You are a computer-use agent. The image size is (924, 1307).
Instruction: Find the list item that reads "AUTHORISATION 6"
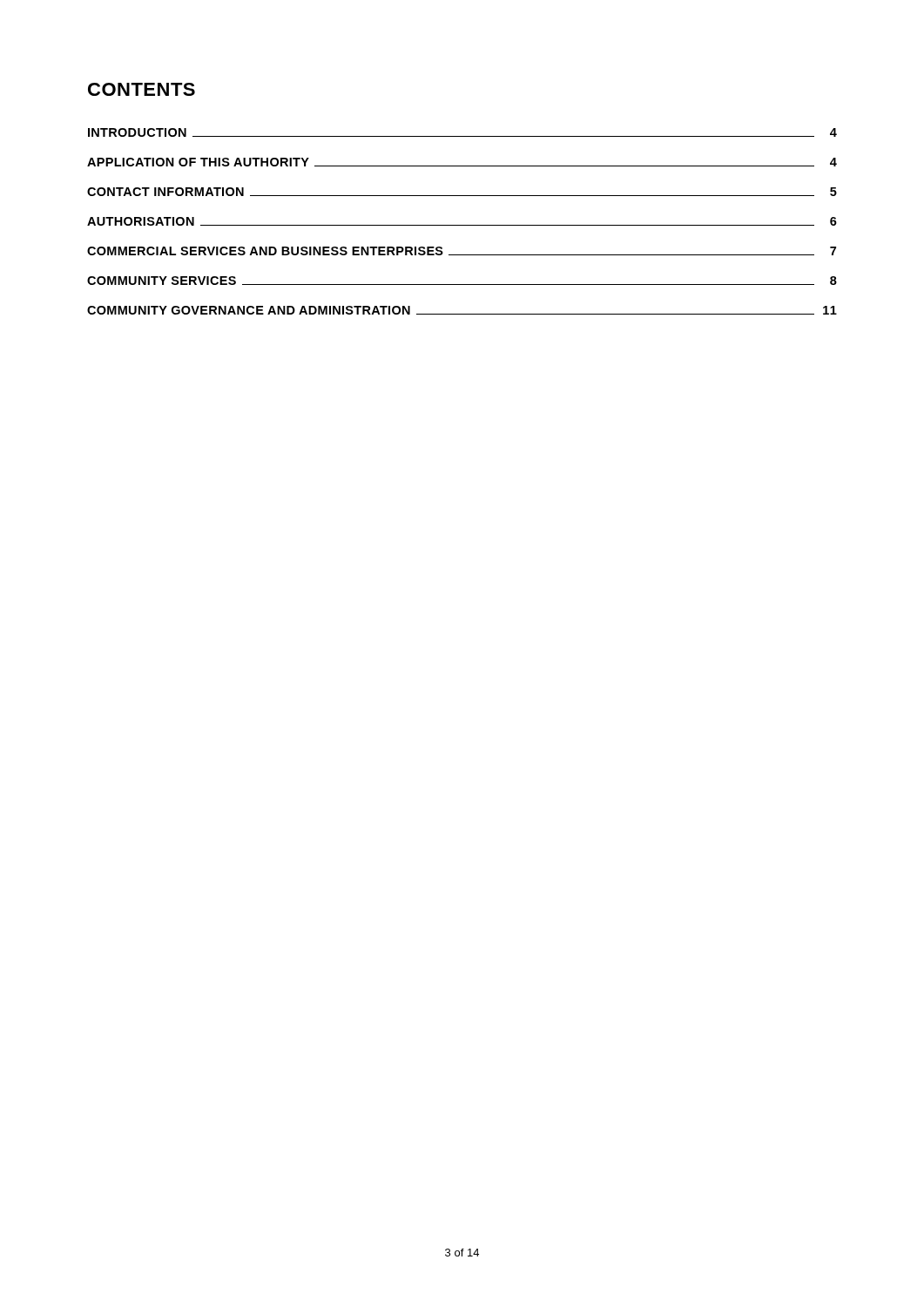coord(462,221)
